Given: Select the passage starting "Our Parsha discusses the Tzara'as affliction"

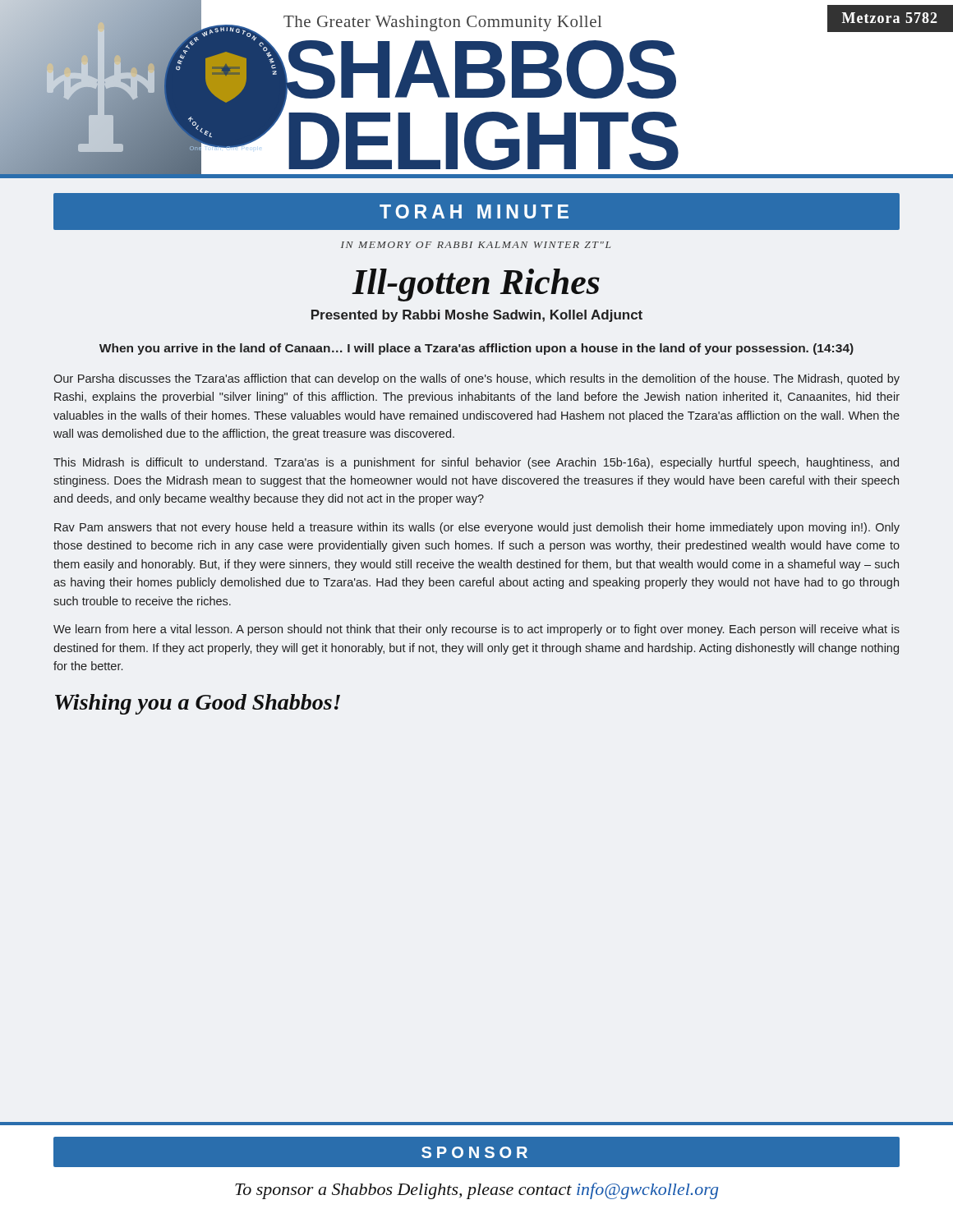Looking at the screenshot, I should coord(476,406).
